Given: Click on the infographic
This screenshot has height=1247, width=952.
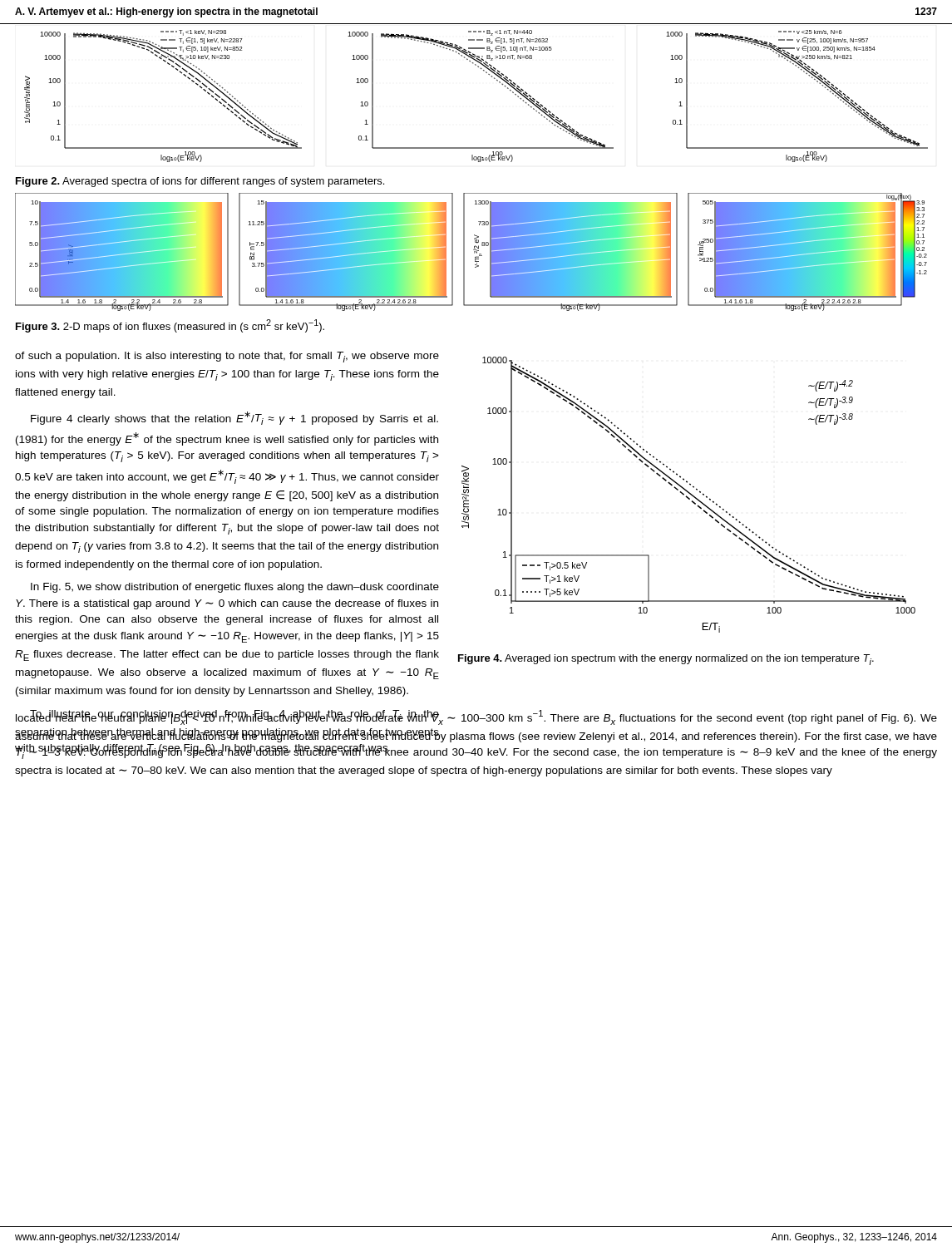Looking at the screenshot, I should point(476,254).
